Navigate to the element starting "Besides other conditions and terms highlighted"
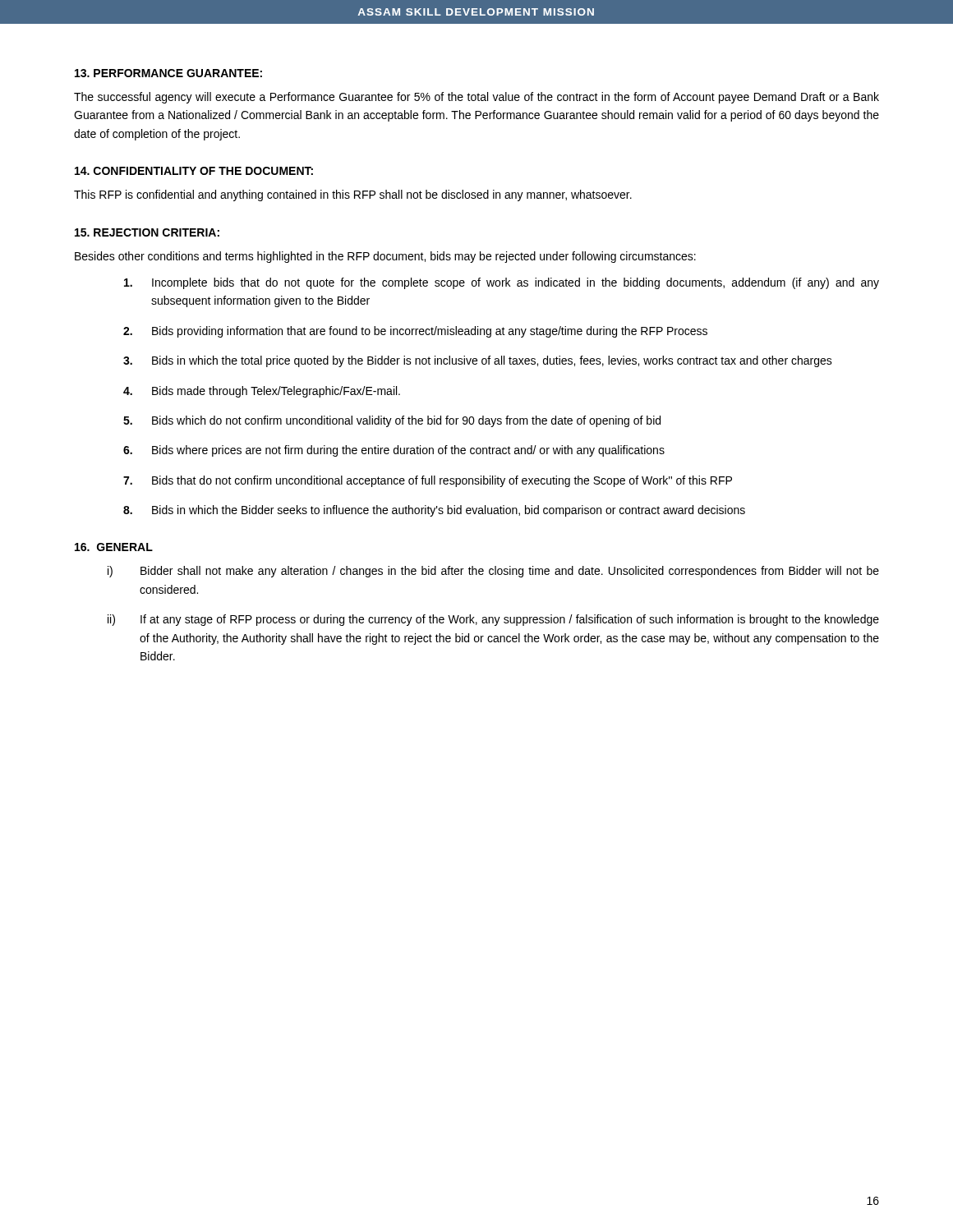953x1232 pixels. 385,256
